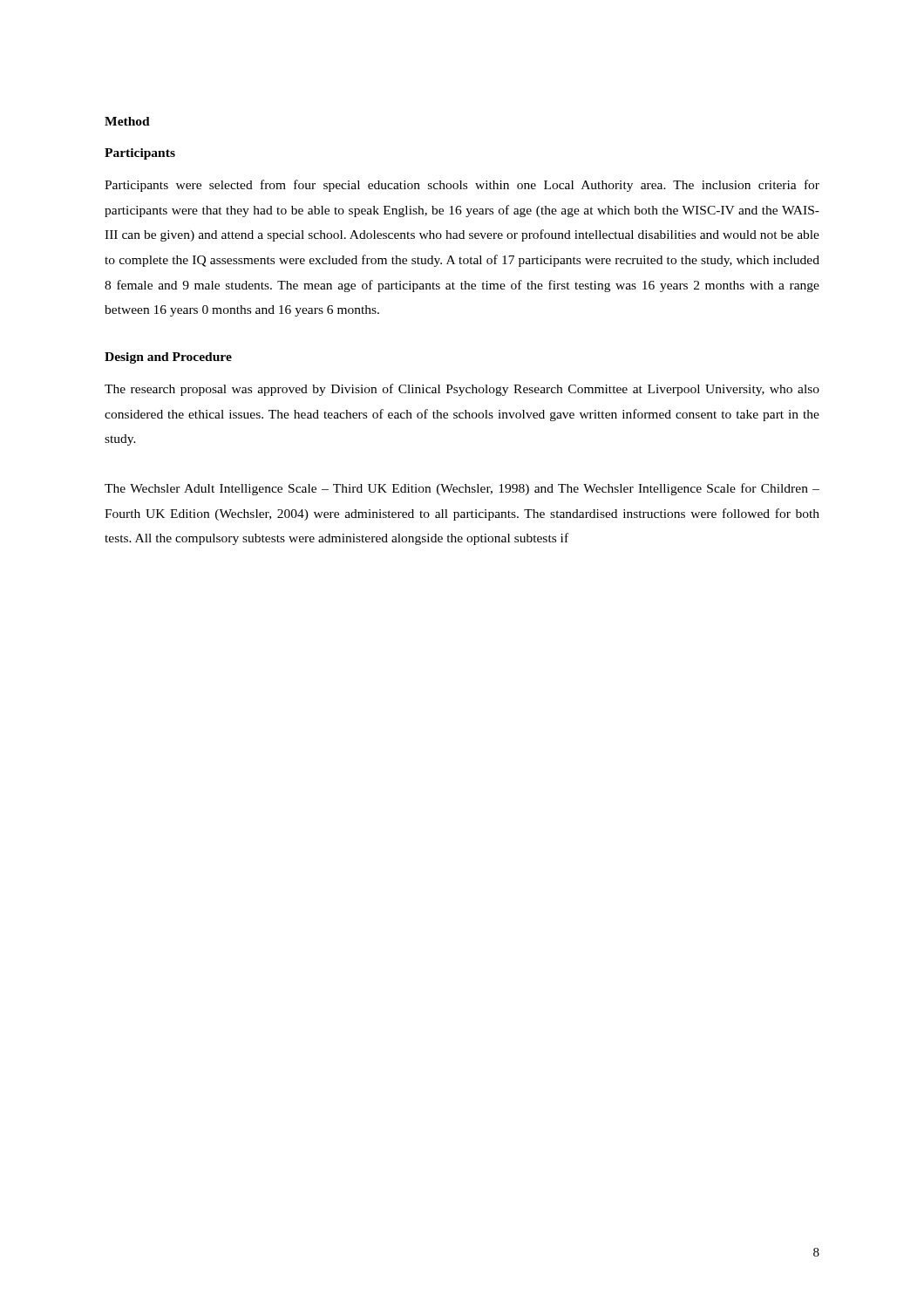This screenshot has width=924, height=1308.
Task: Point to "Design and Procedure"
Action: [x=168, y=356]
